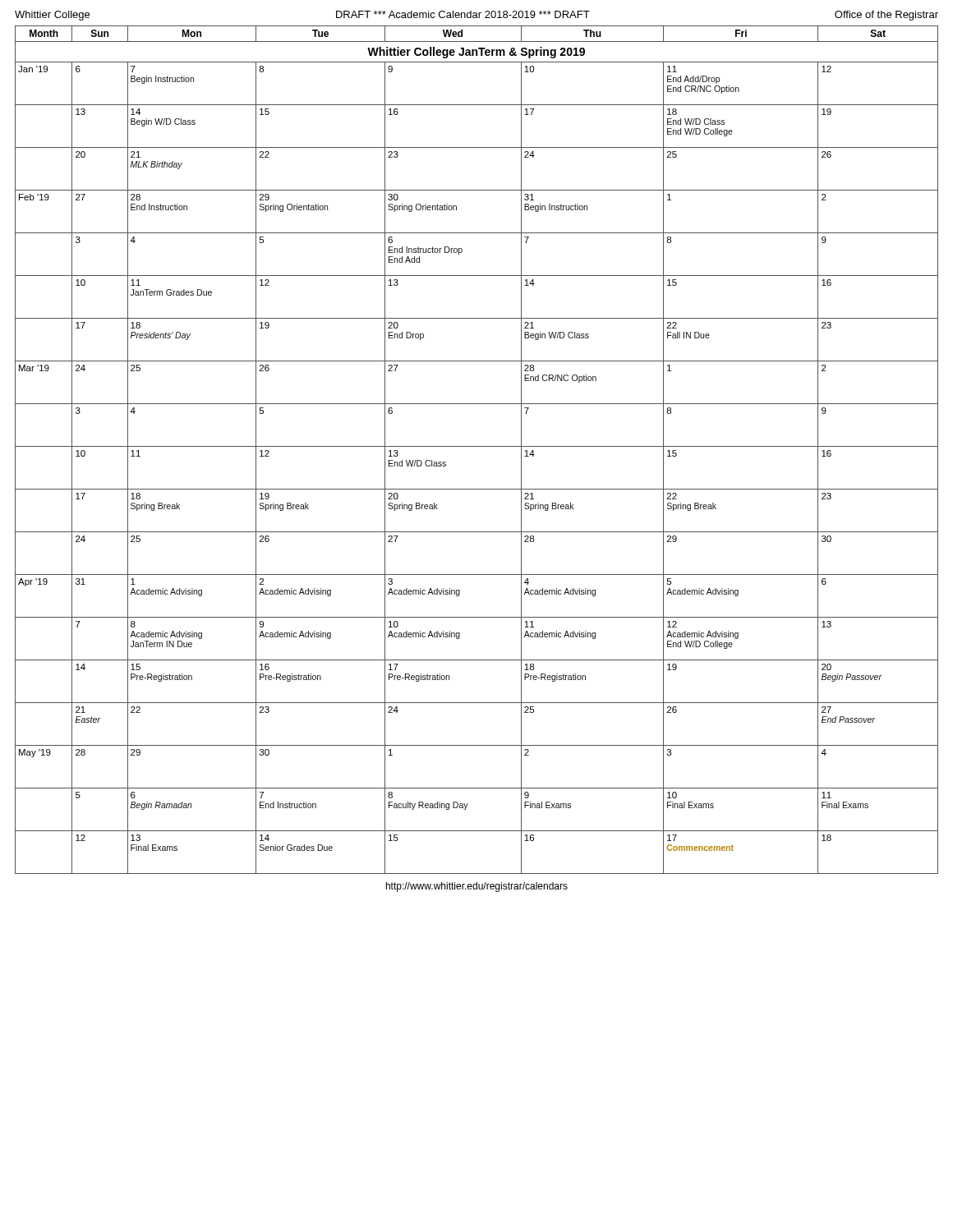The height and width of the screenshot is (1232, 953).
Task: Find the table that mentions "9 Final Exams"
Action: [476, 450]
